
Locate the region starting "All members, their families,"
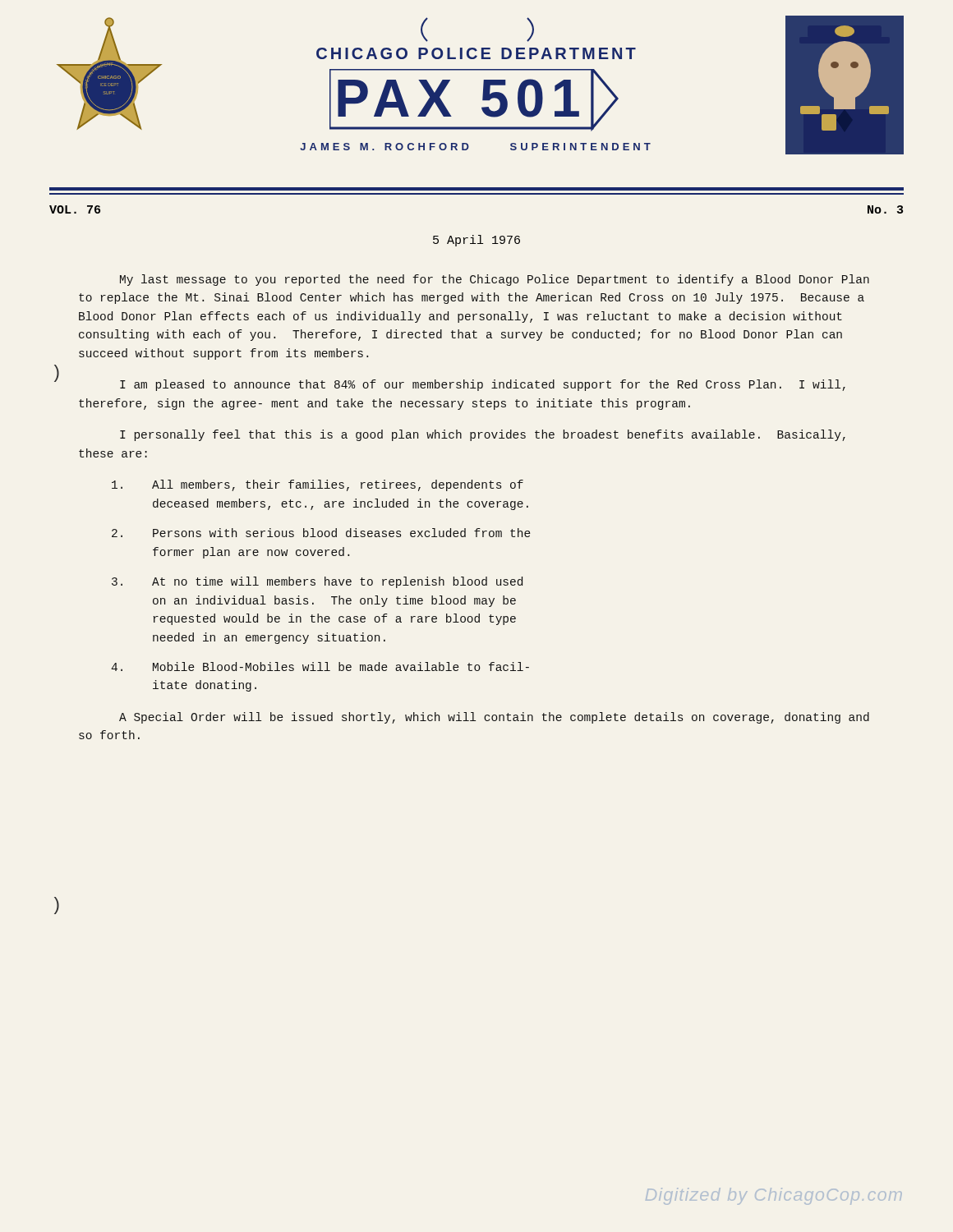476,495
